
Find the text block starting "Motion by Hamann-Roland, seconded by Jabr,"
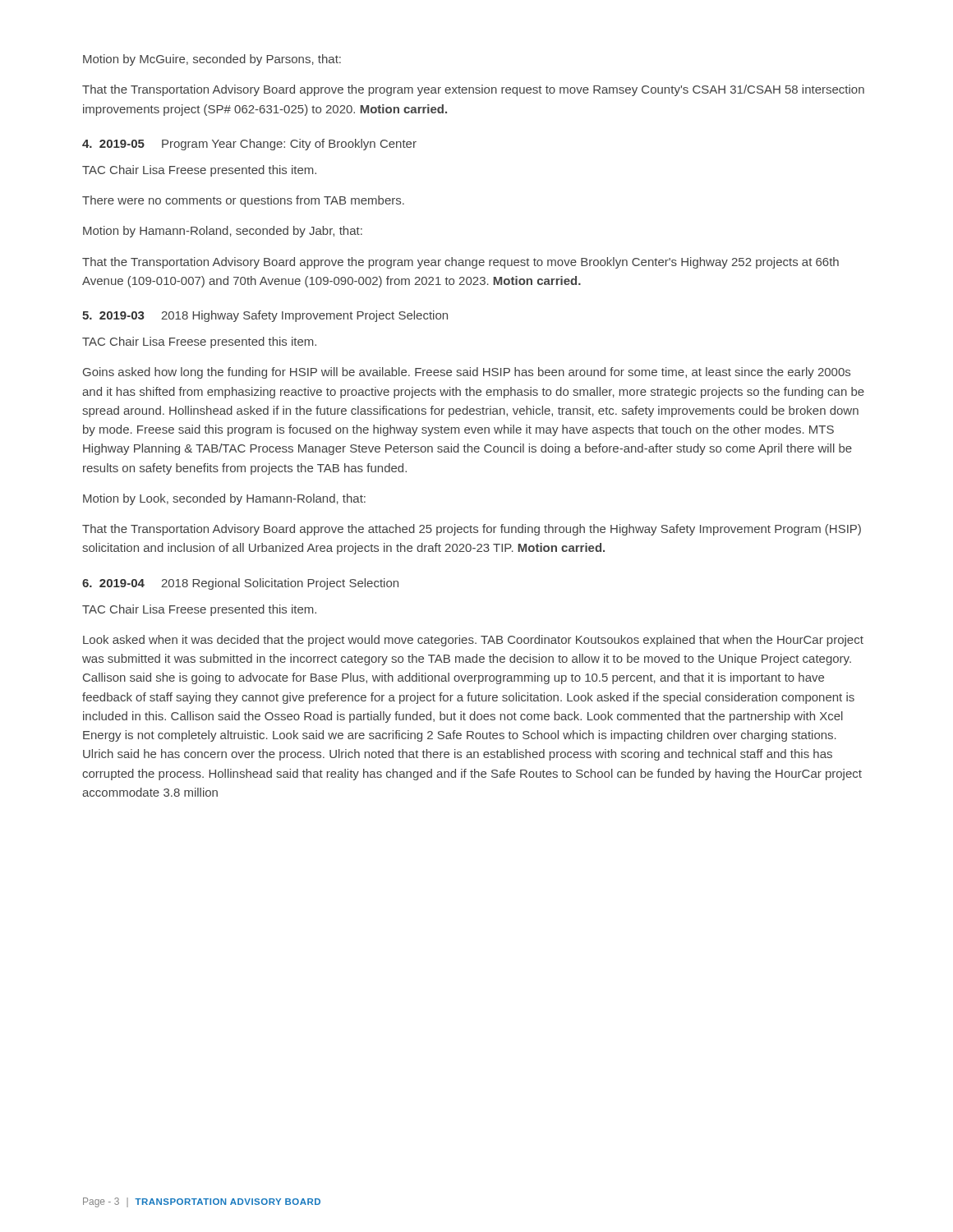point(223,231)
